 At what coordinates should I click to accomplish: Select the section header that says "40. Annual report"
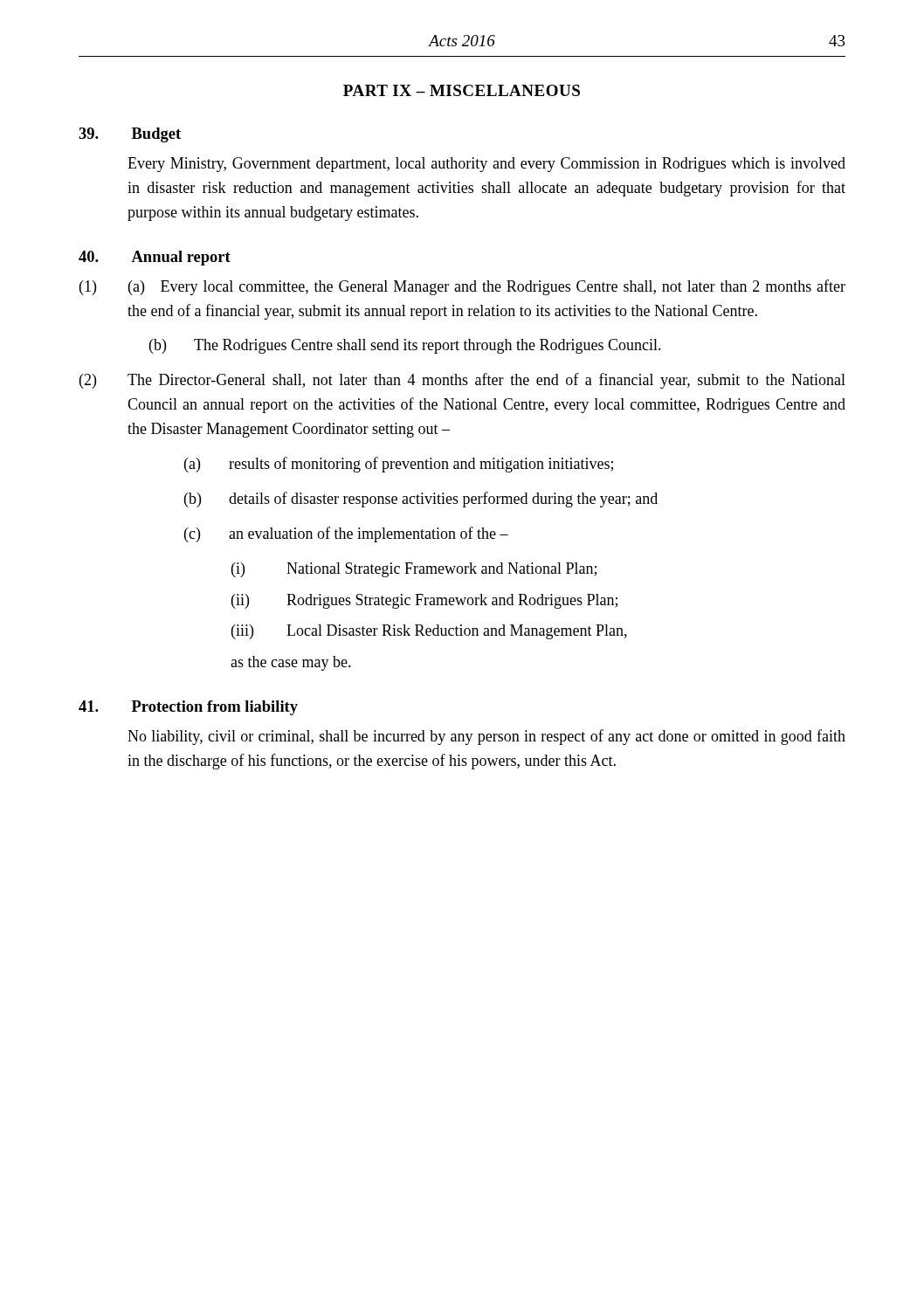[154, 257]
